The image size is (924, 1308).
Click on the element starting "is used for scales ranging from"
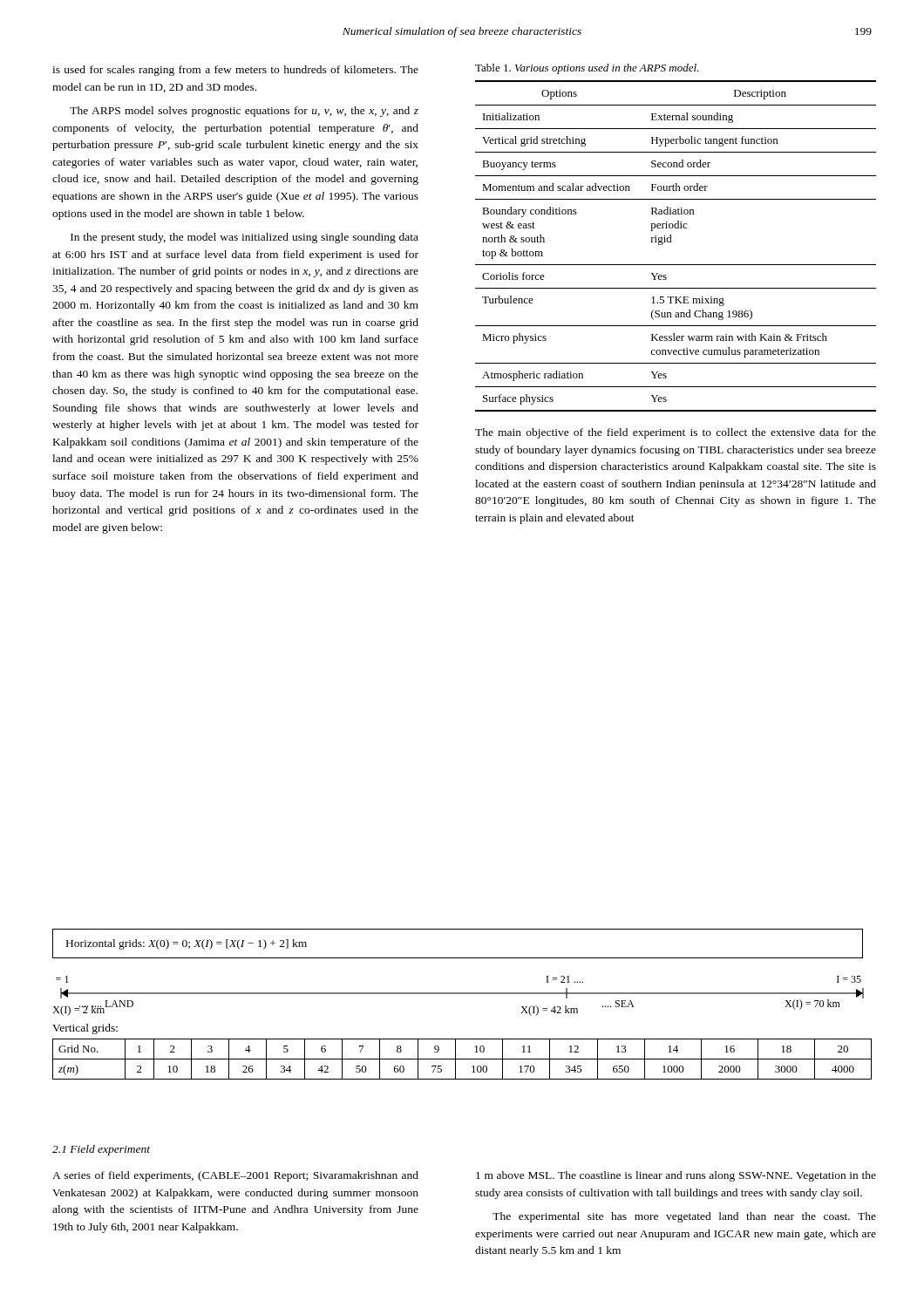coord(235,298)
